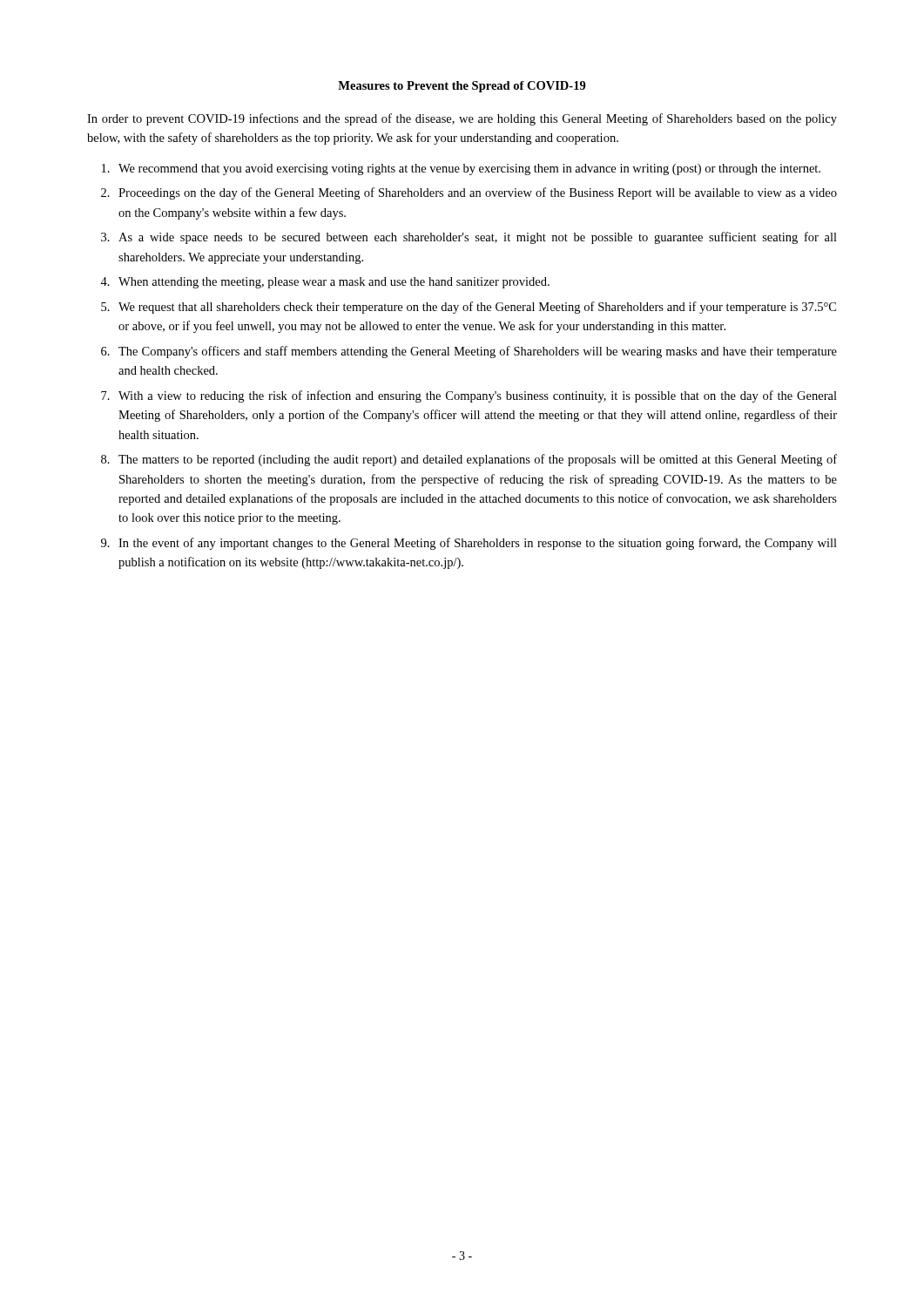The width and height of the screenshot is (924, 1307).
Task: Find the text starting "When attending the"
Action: tap(334, 282)
